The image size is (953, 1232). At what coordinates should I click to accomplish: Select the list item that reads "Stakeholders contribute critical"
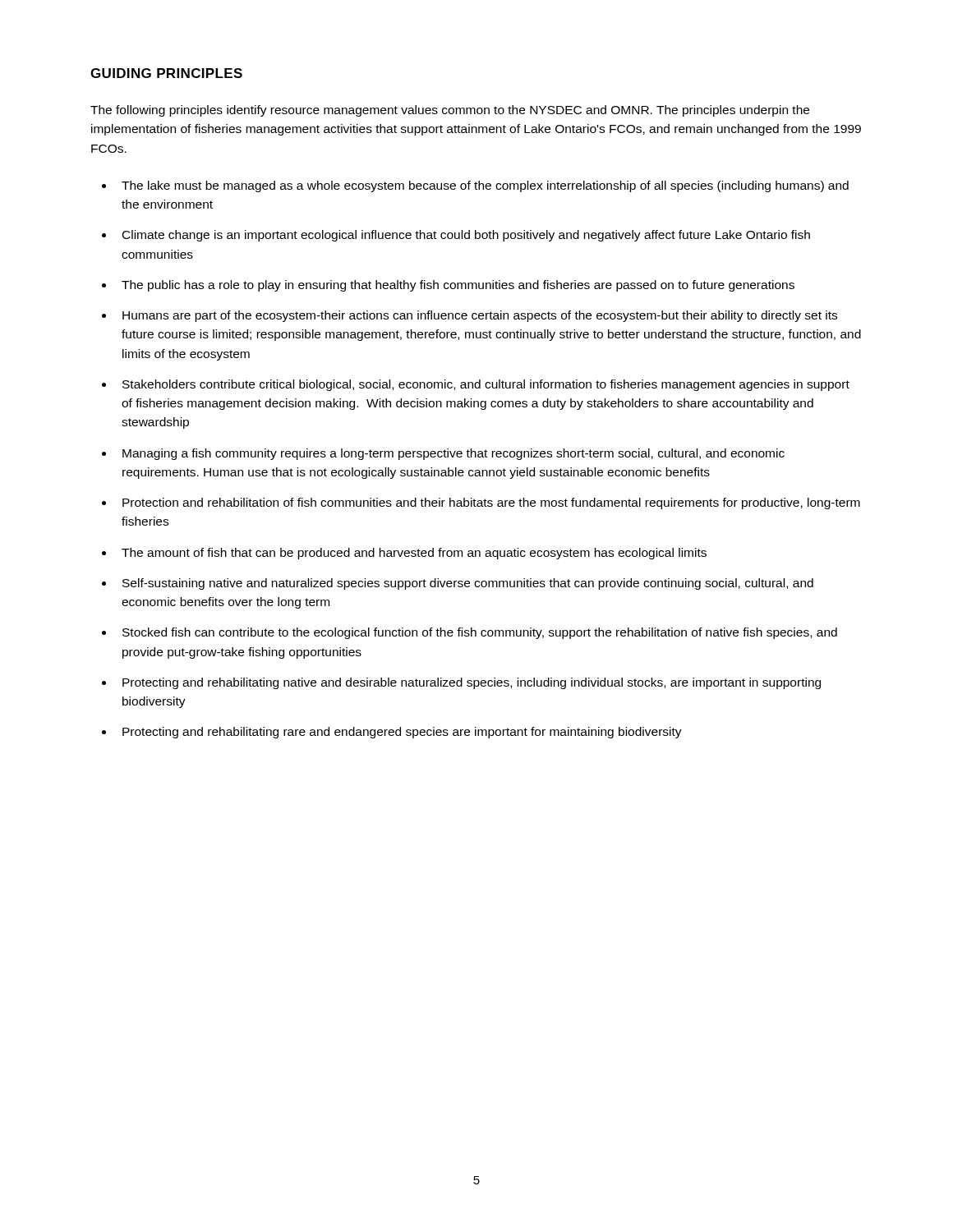[x=485, y=403]
